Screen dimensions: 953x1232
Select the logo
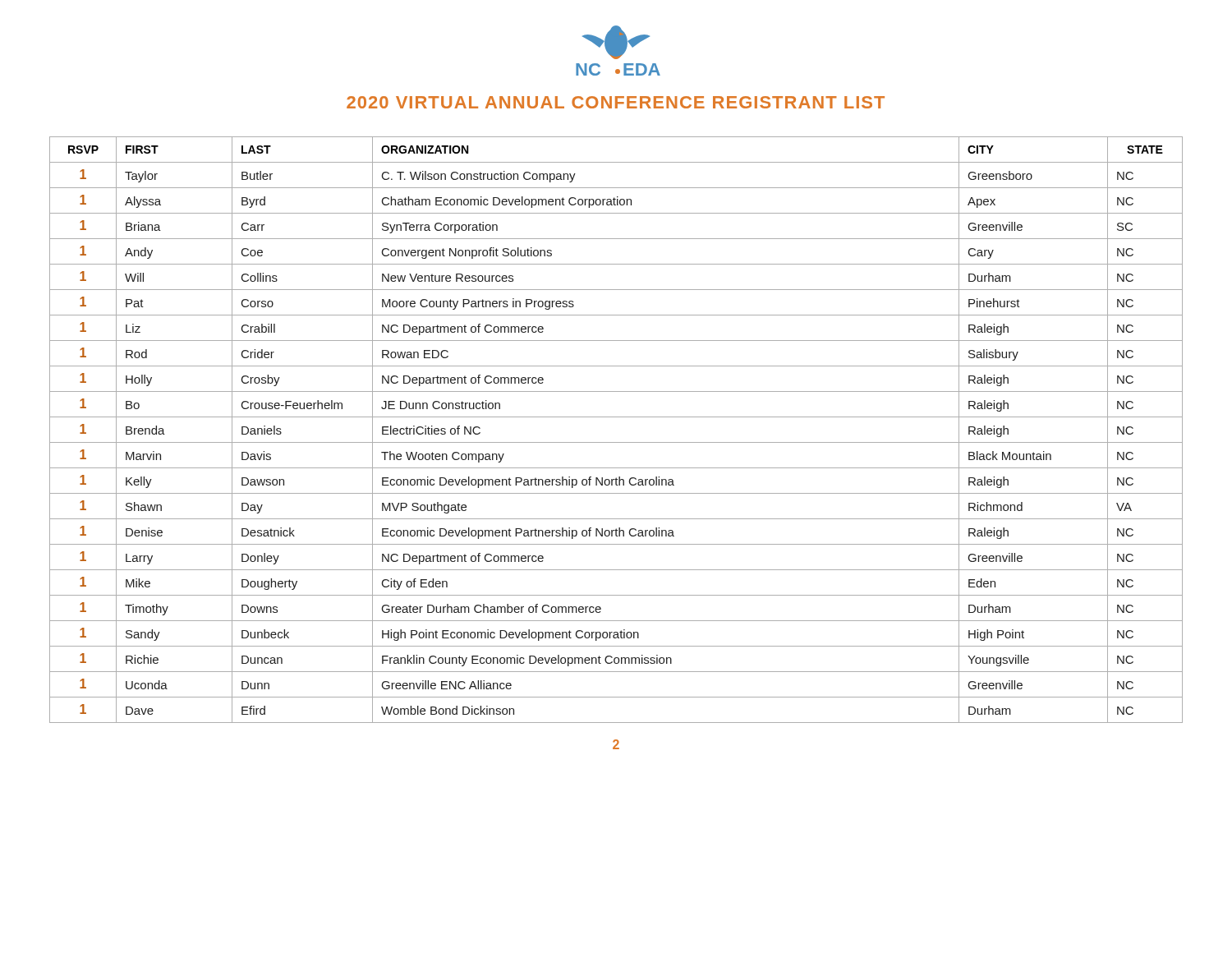616,55
